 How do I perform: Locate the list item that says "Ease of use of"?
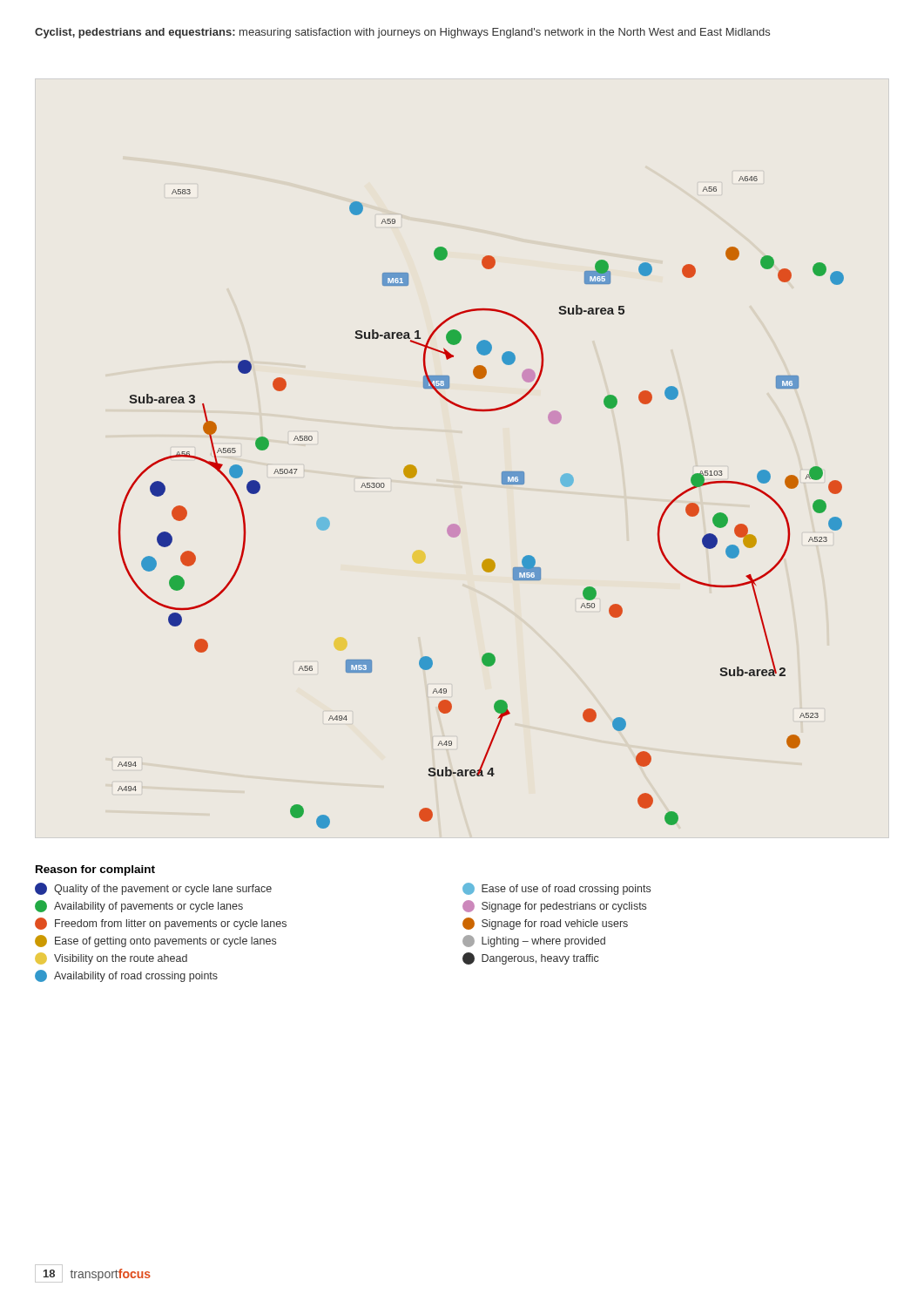(x=557, y=889)
